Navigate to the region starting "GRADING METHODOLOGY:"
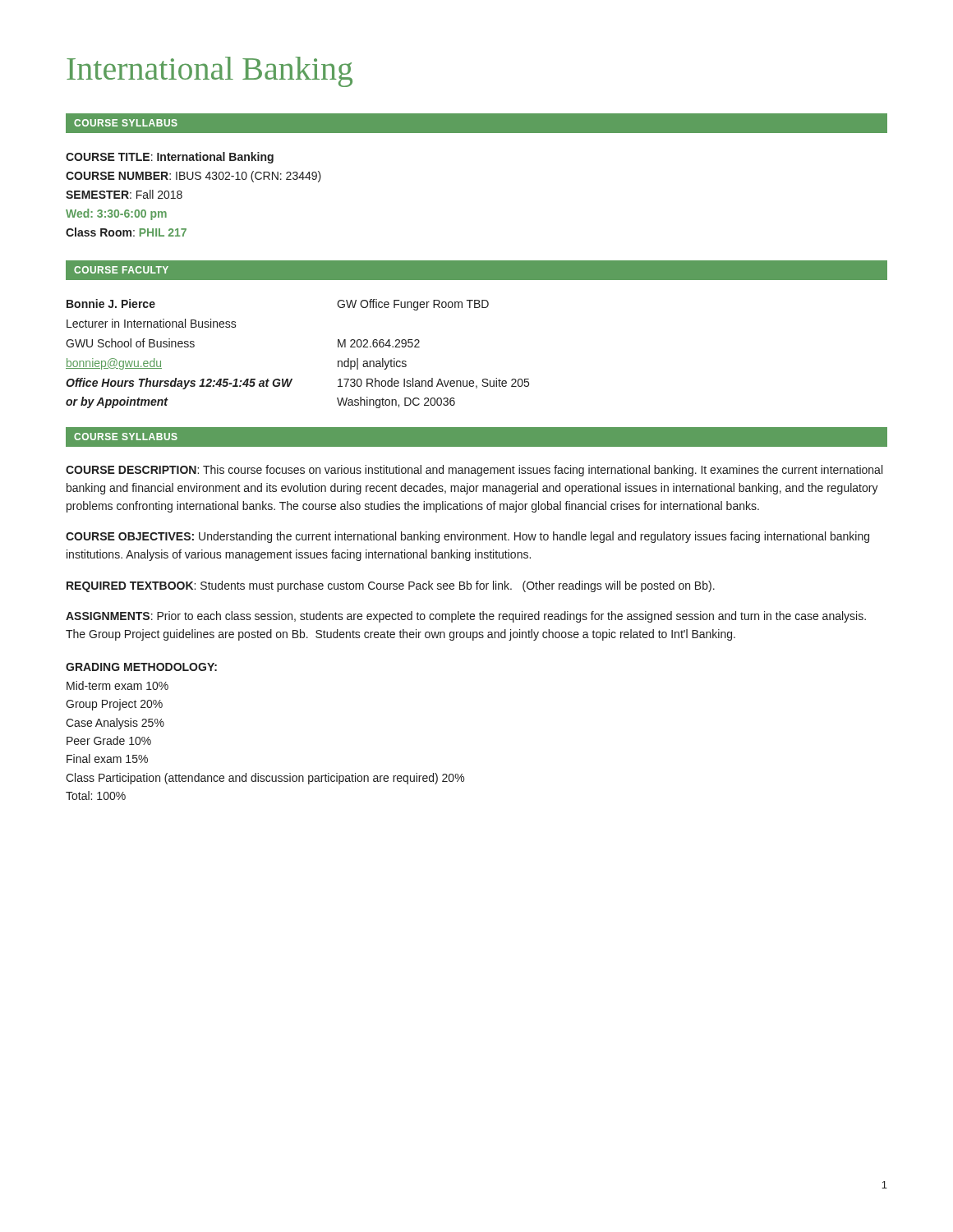Screen dimensions: 1232x953 (x=142, y=667)
